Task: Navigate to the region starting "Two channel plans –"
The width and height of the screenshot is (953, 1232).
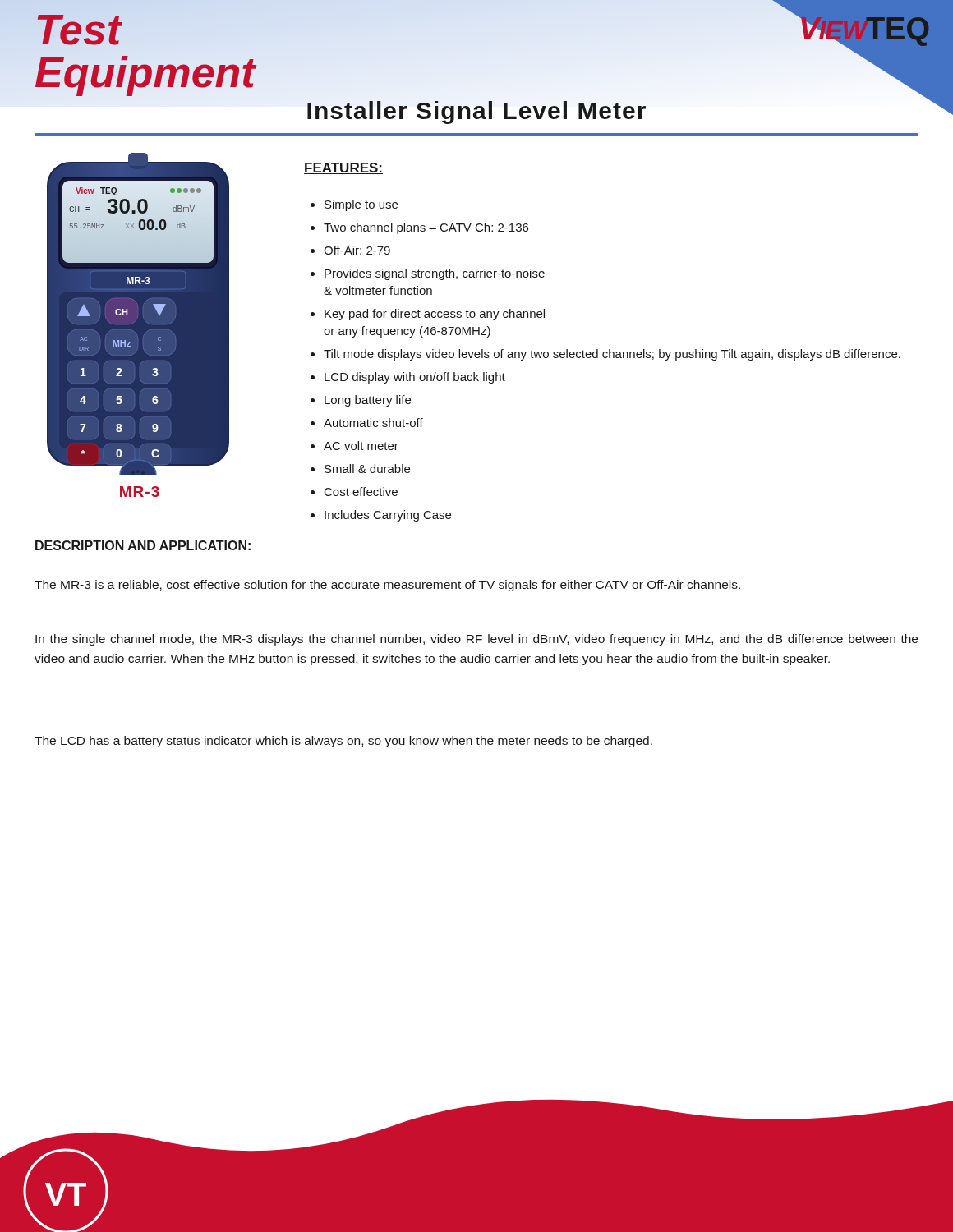Action: pyautogui.click(x=426, y=227)
